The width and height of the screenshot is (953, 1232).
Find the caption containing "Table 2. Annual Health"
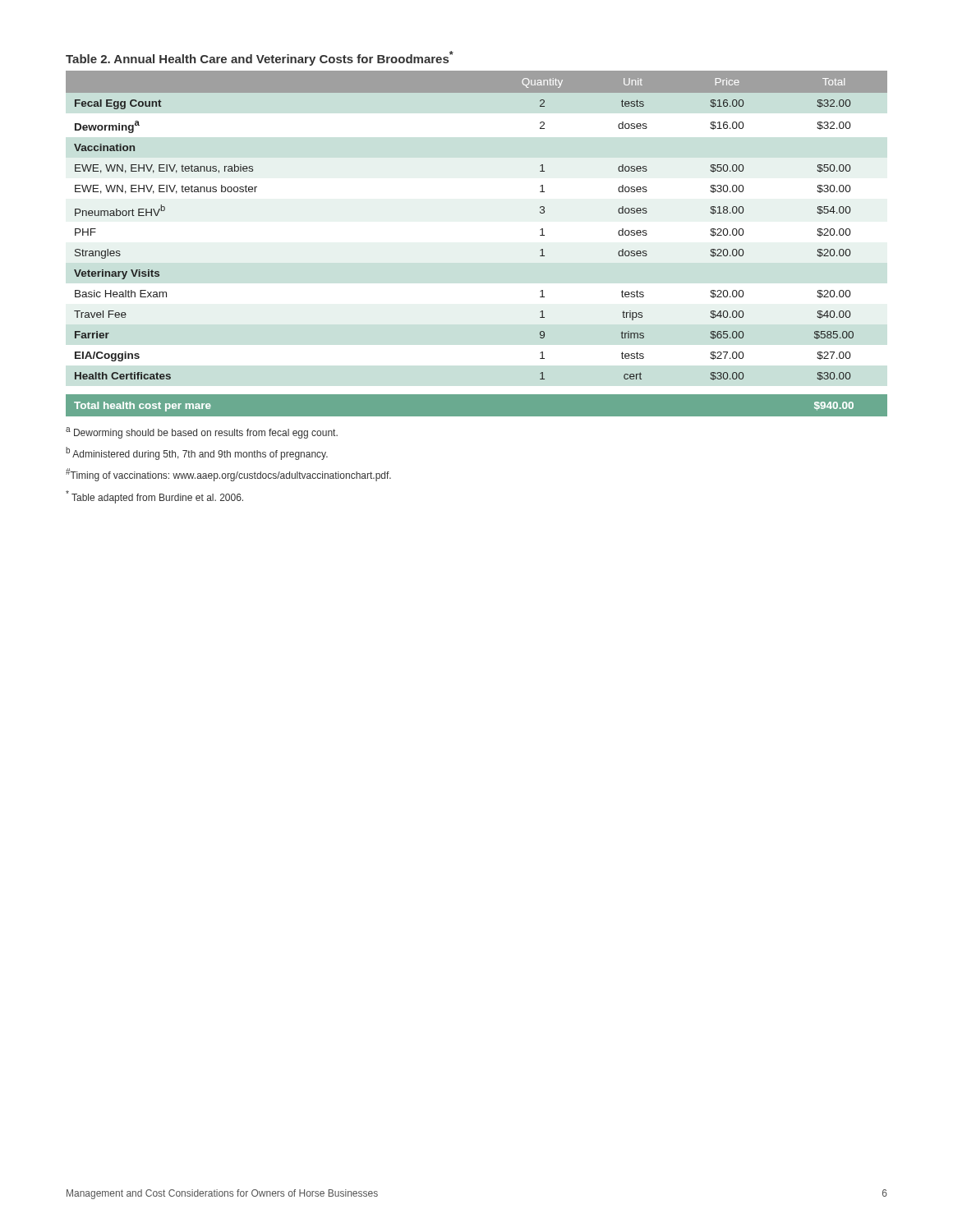[x=260, y=57]
